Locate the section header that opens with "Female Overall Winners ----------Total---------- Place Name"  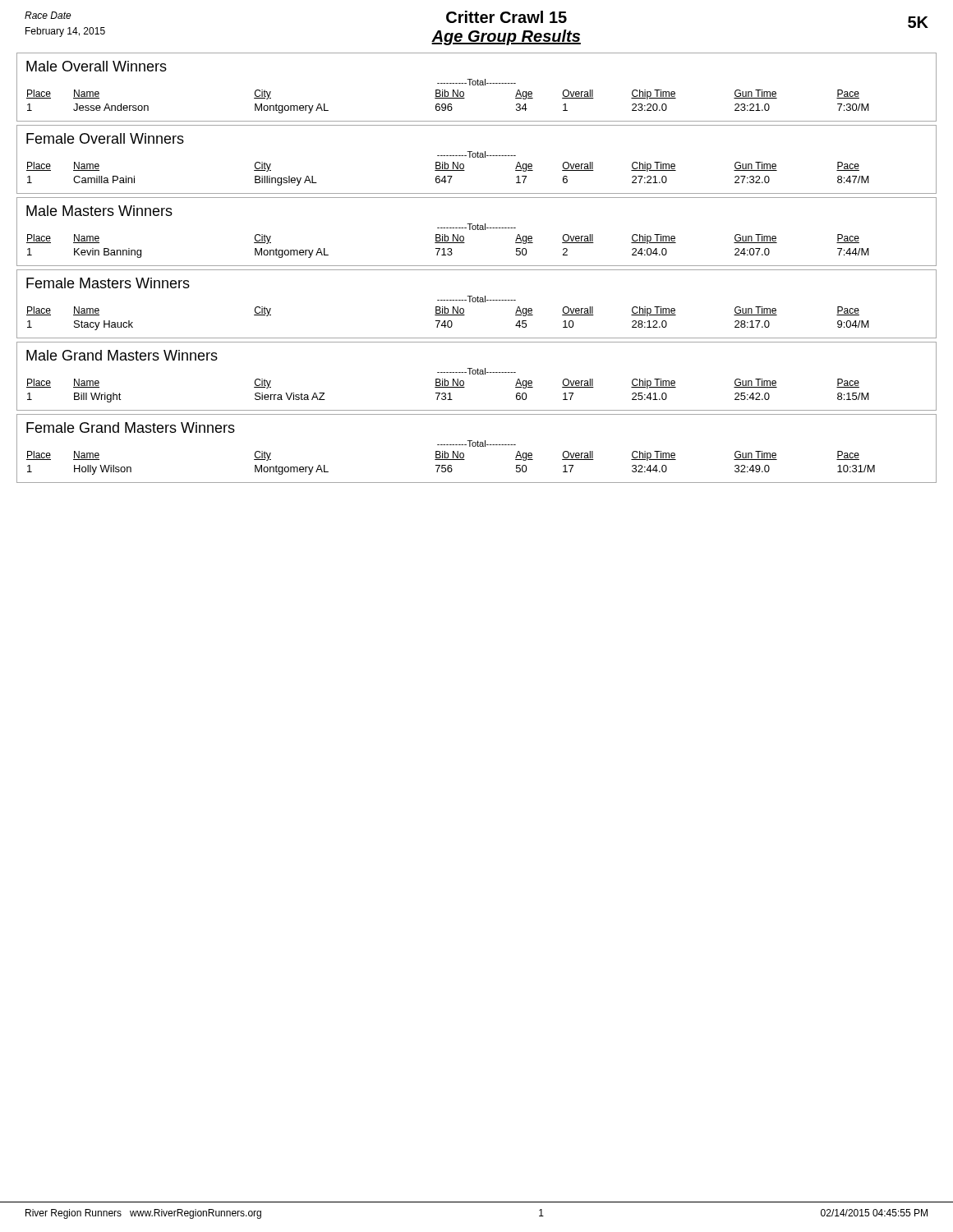476,159
